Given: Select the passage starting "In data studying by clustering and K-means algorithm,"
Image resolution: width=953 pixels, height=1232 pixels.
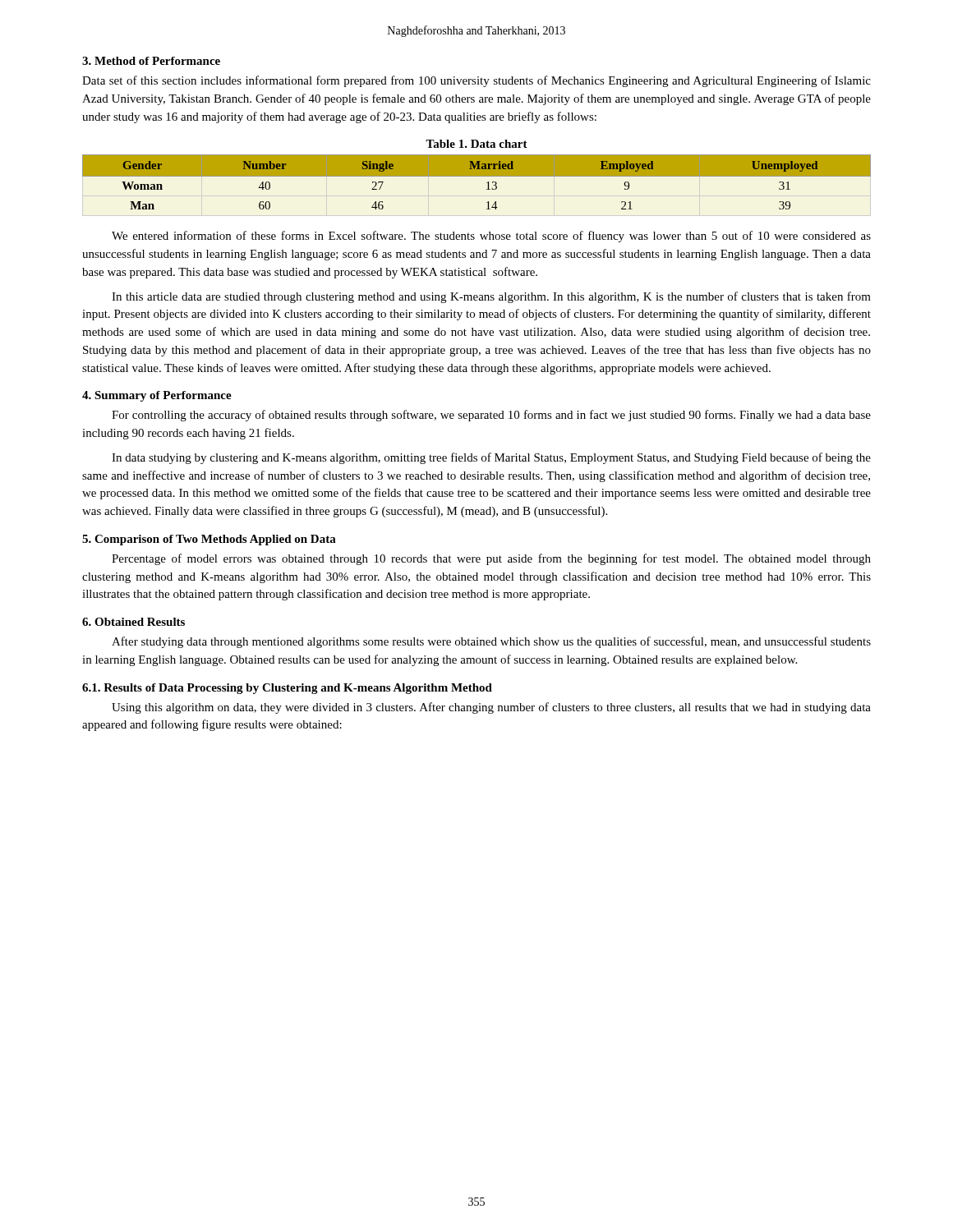Looking at the screenshot, I should click(476, 484).
